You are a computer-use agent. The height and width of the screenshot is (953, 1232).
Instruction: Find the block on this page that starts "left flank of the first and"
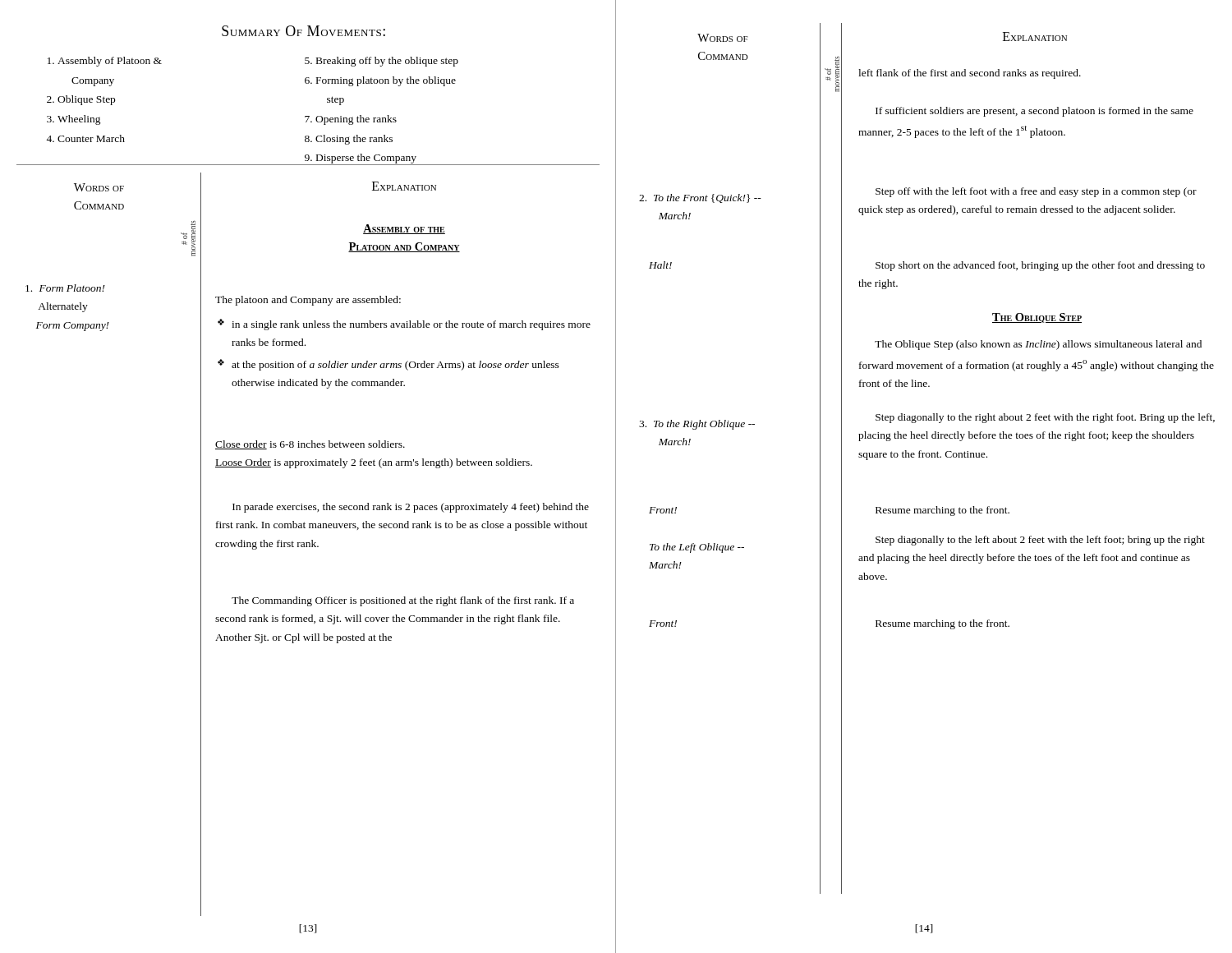tap(970, 73)
